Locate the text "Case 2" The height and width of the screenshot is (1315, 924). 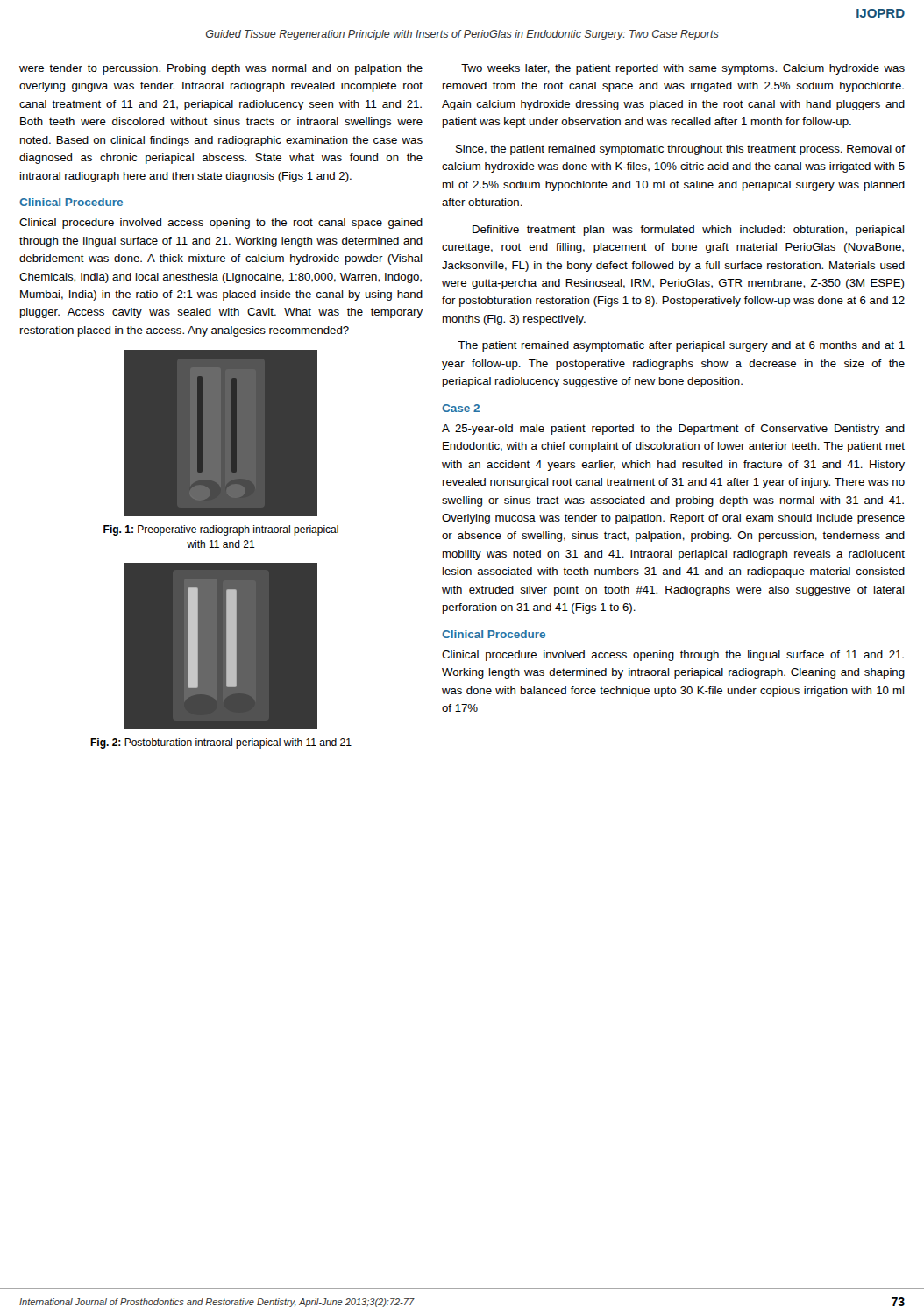coord(461,408)
